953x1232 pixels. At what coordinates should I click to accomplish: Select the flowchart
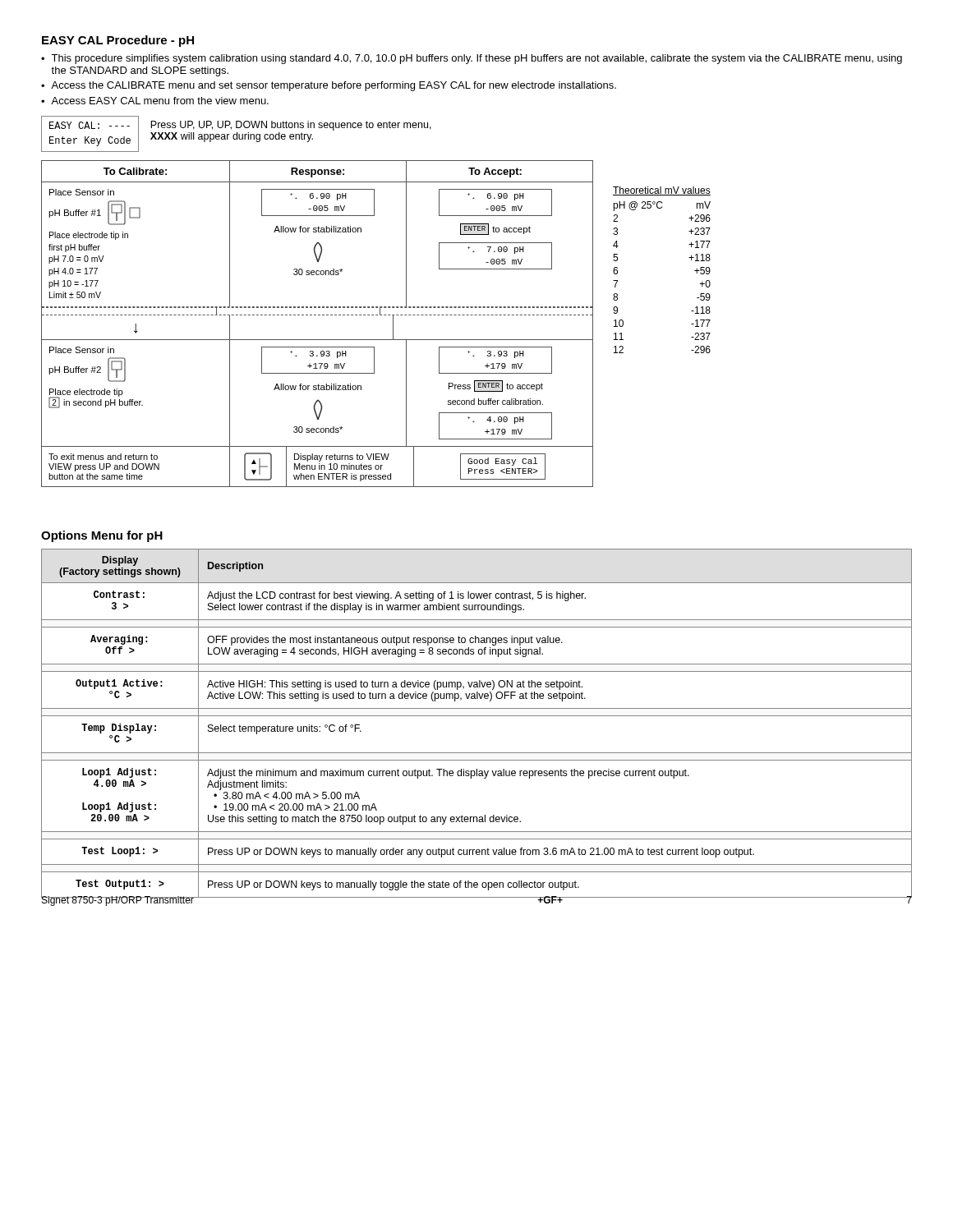476,324
